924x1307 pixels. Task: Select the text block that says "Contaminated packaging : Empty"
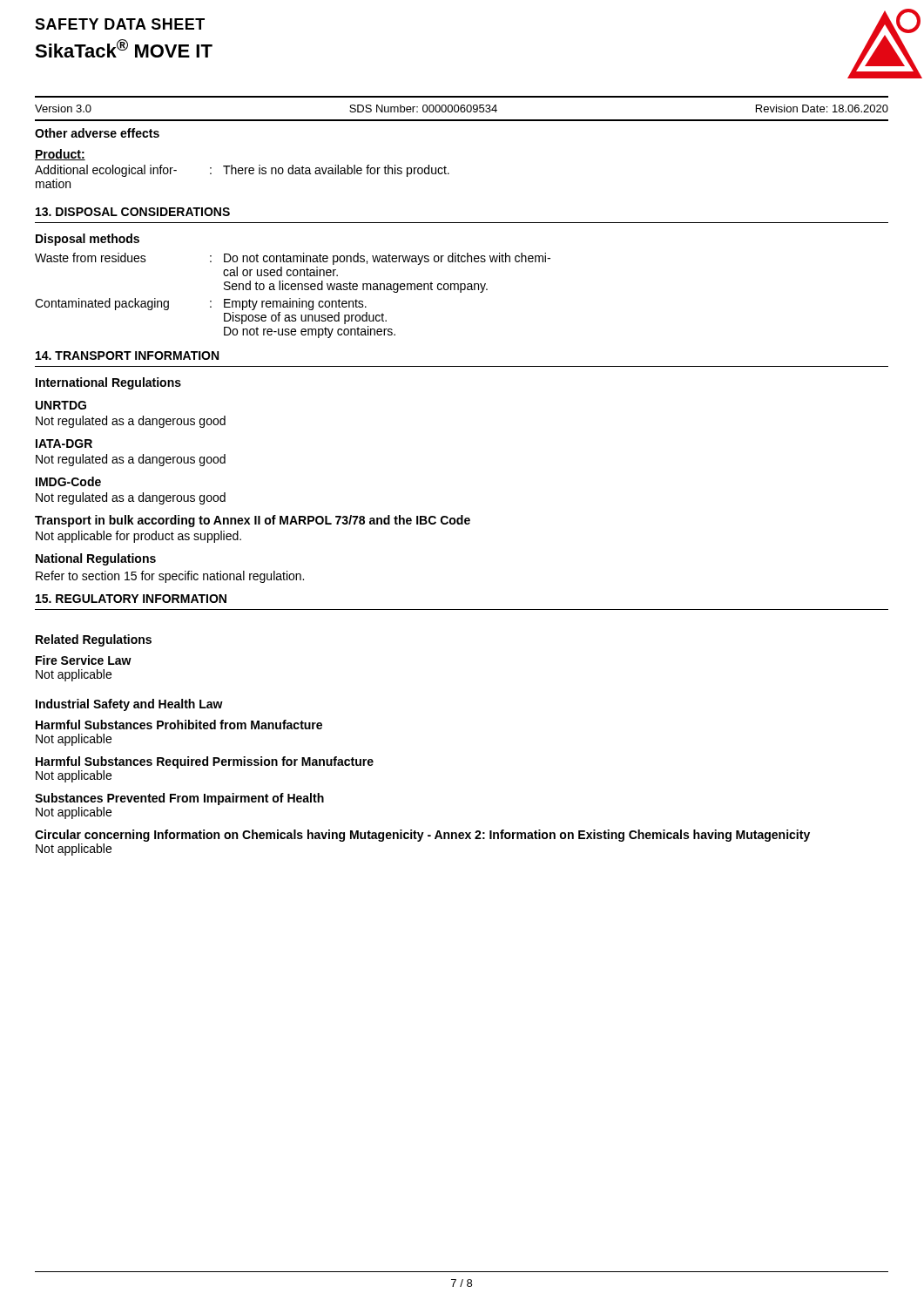pyautogui.click(x=106, y=304)
